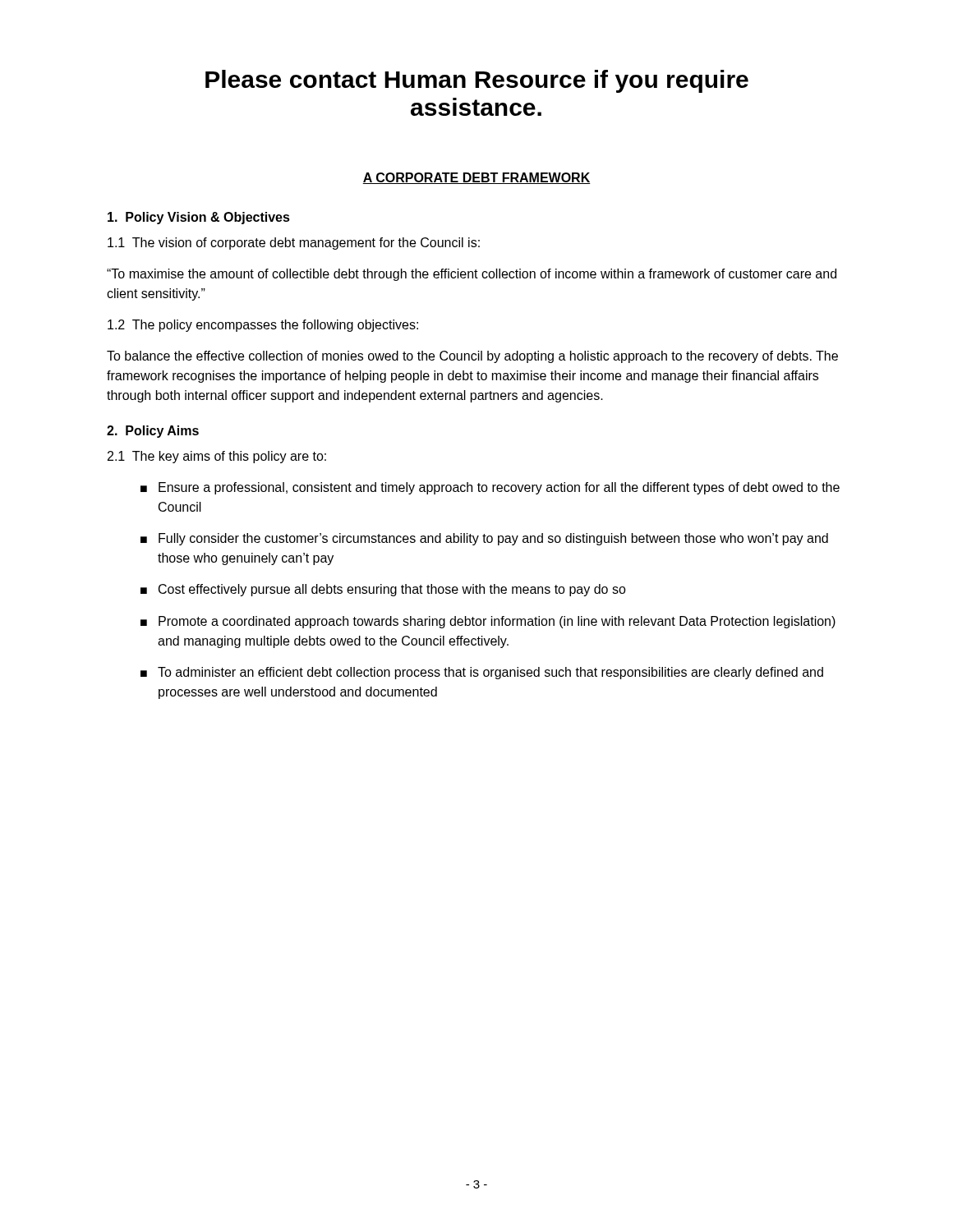Select the text block that reads "1 The key"
This screenshot has width=953, height=1232.
[217, 456]
